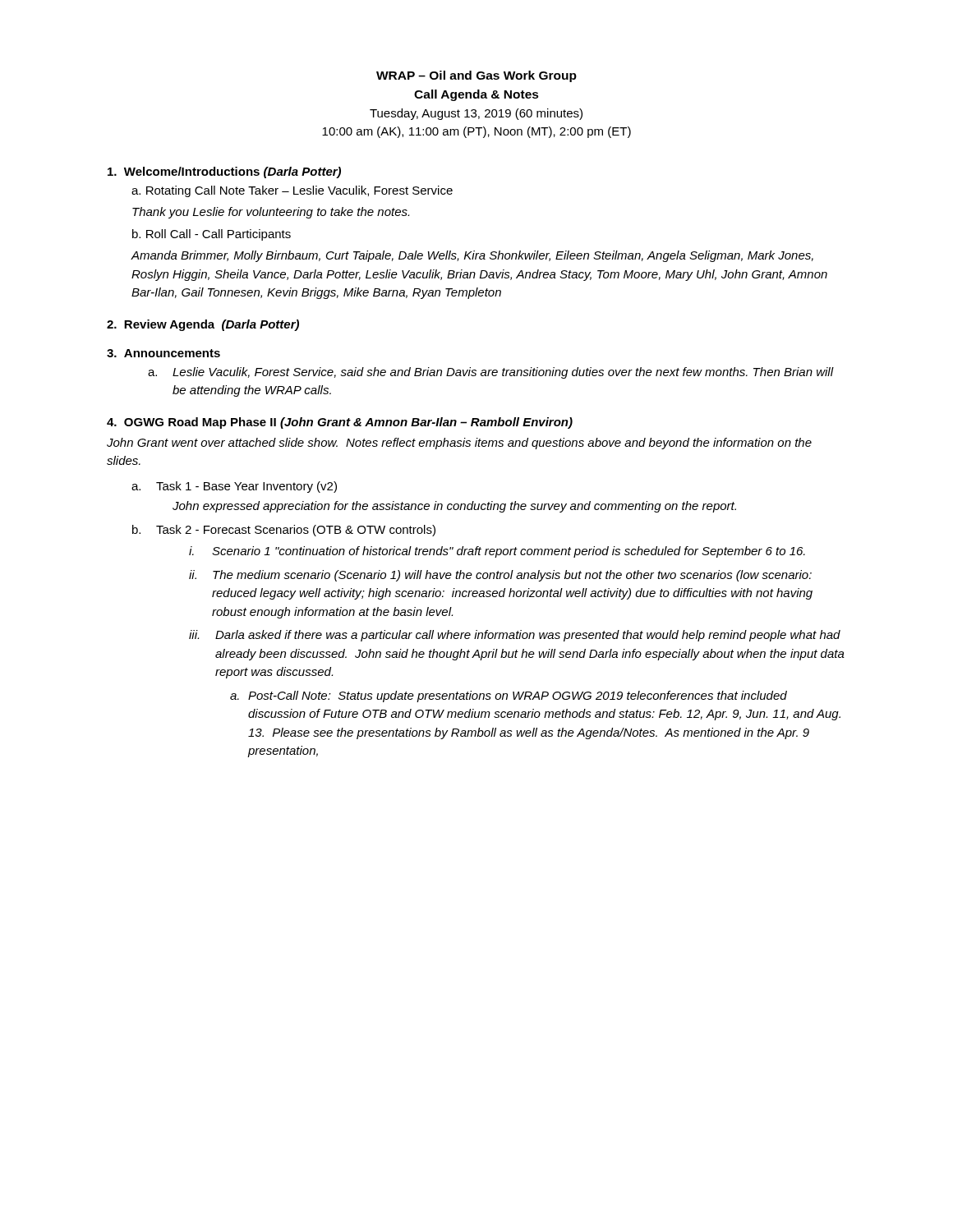Locate the list item with the text "ii. The medium"

click(518, 593)
